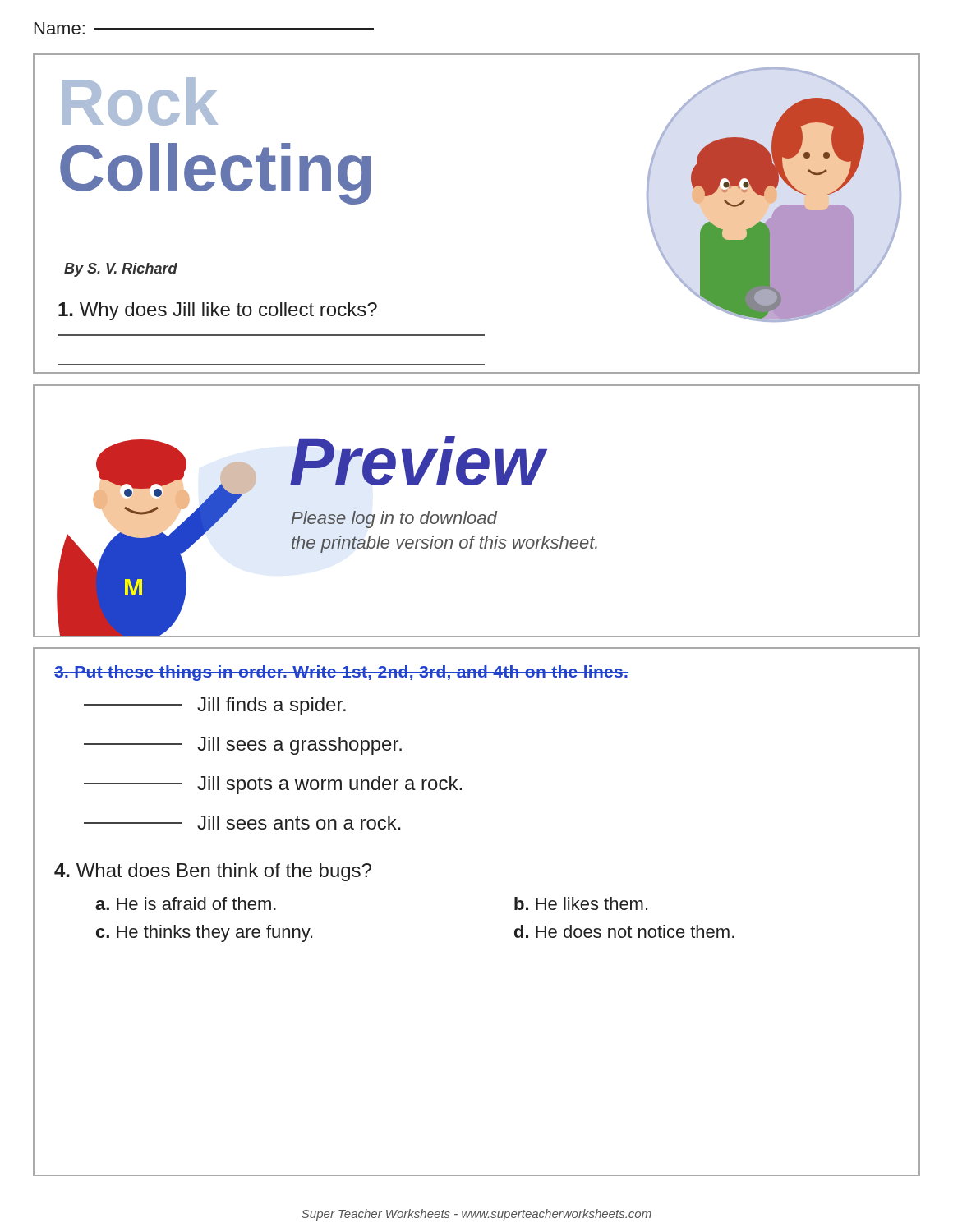Image resolution: width=953 pixels, height=1232 pixels.
Task: Navigate to the text starting "Jill spots a"
Action: 274,784
